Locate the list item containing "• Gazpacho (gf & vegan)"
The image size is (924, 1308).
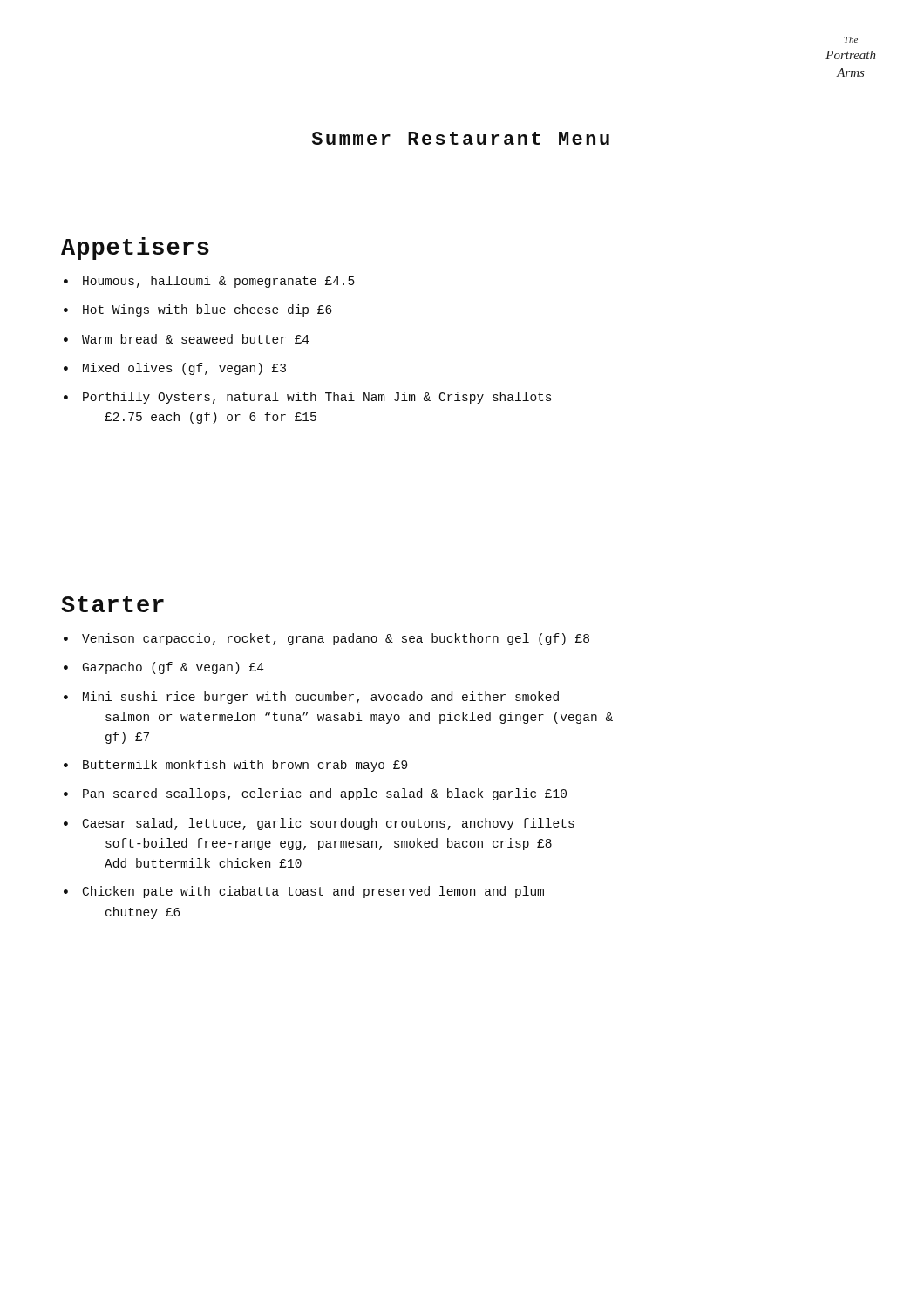tap(162, 669)
